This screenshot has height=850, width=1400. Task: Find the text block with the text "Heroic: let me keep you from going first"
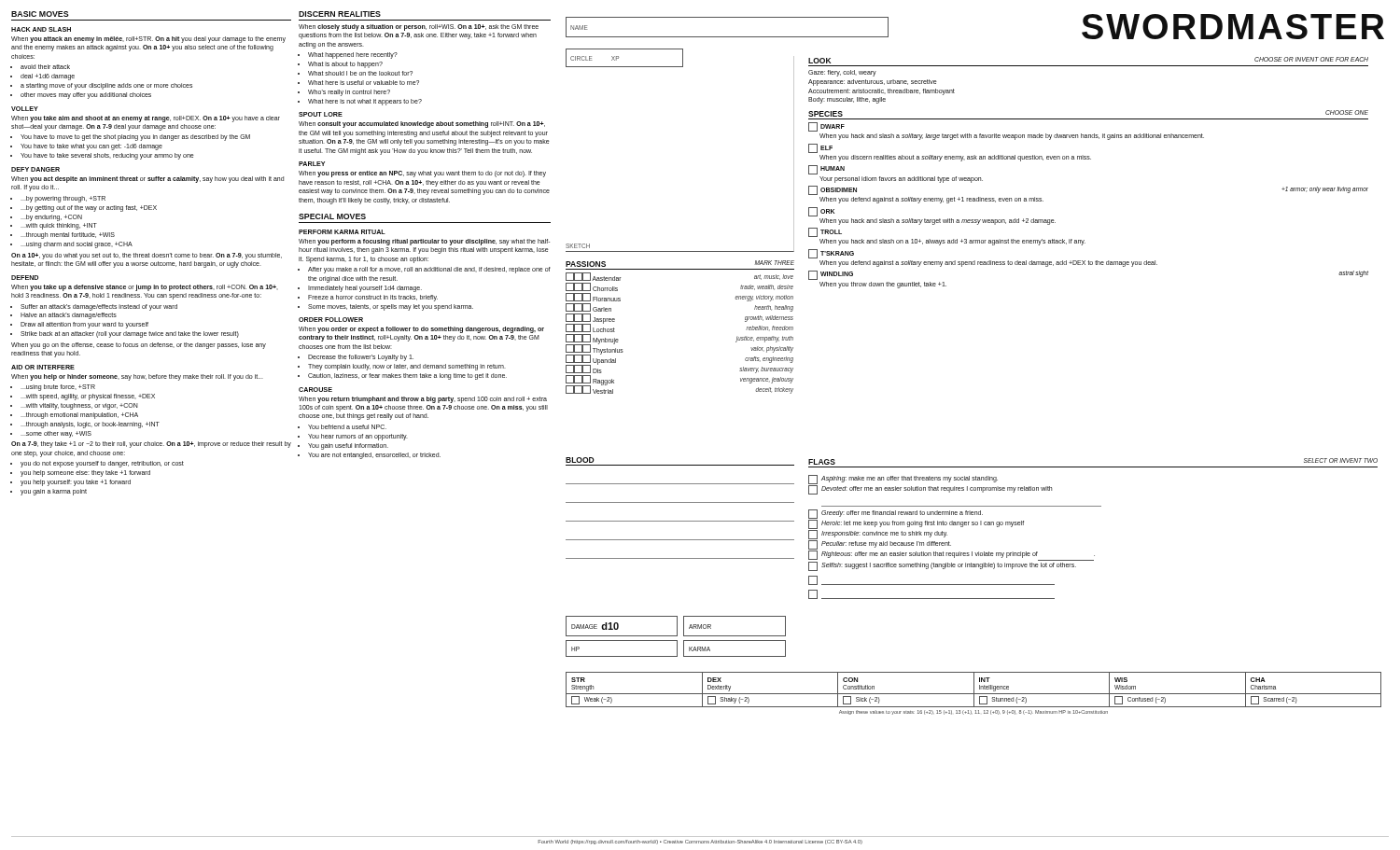click(x=916, y=524)
